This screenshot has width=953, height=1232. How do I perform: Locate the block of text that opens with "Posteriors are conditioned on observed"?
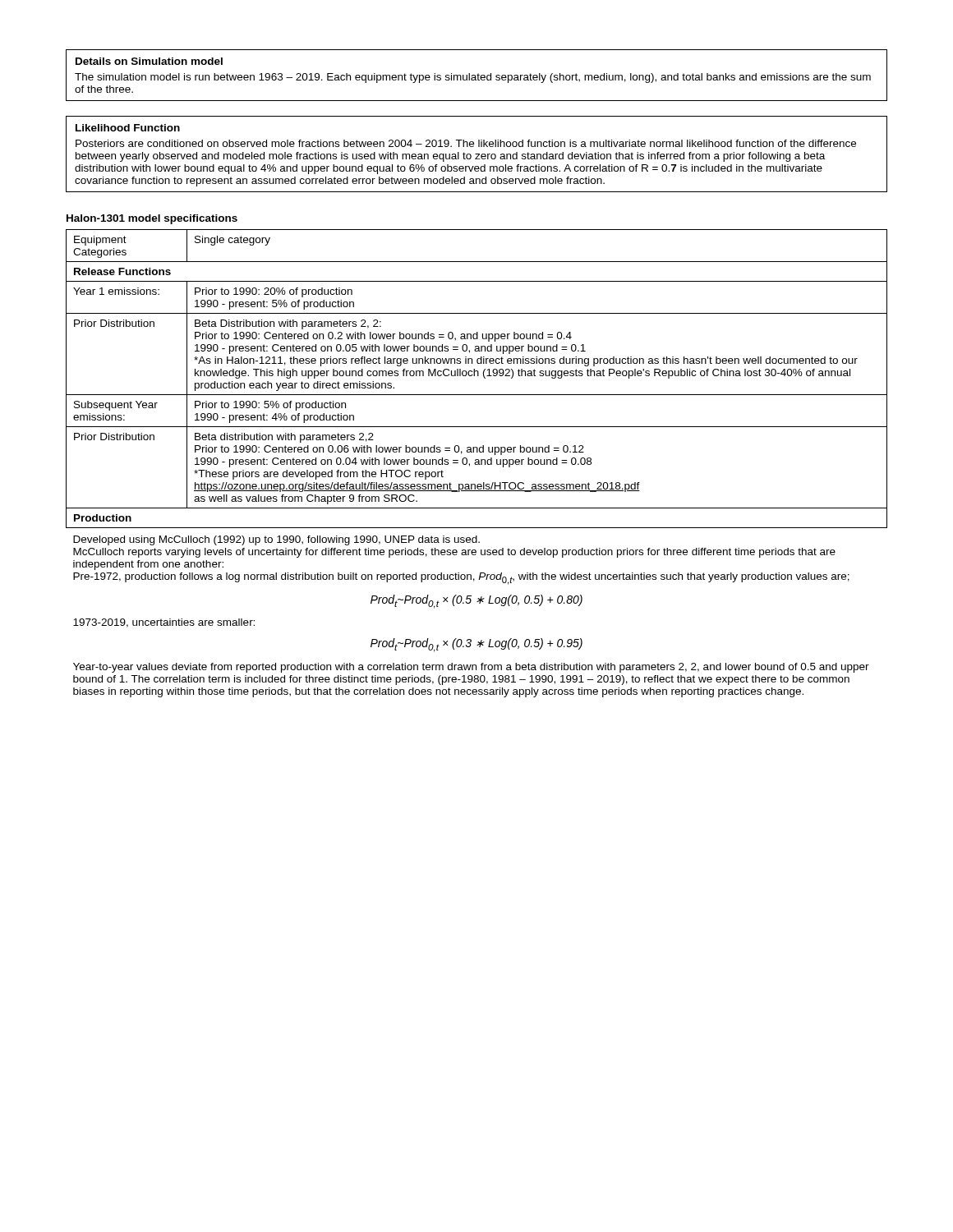click(466, 162)
